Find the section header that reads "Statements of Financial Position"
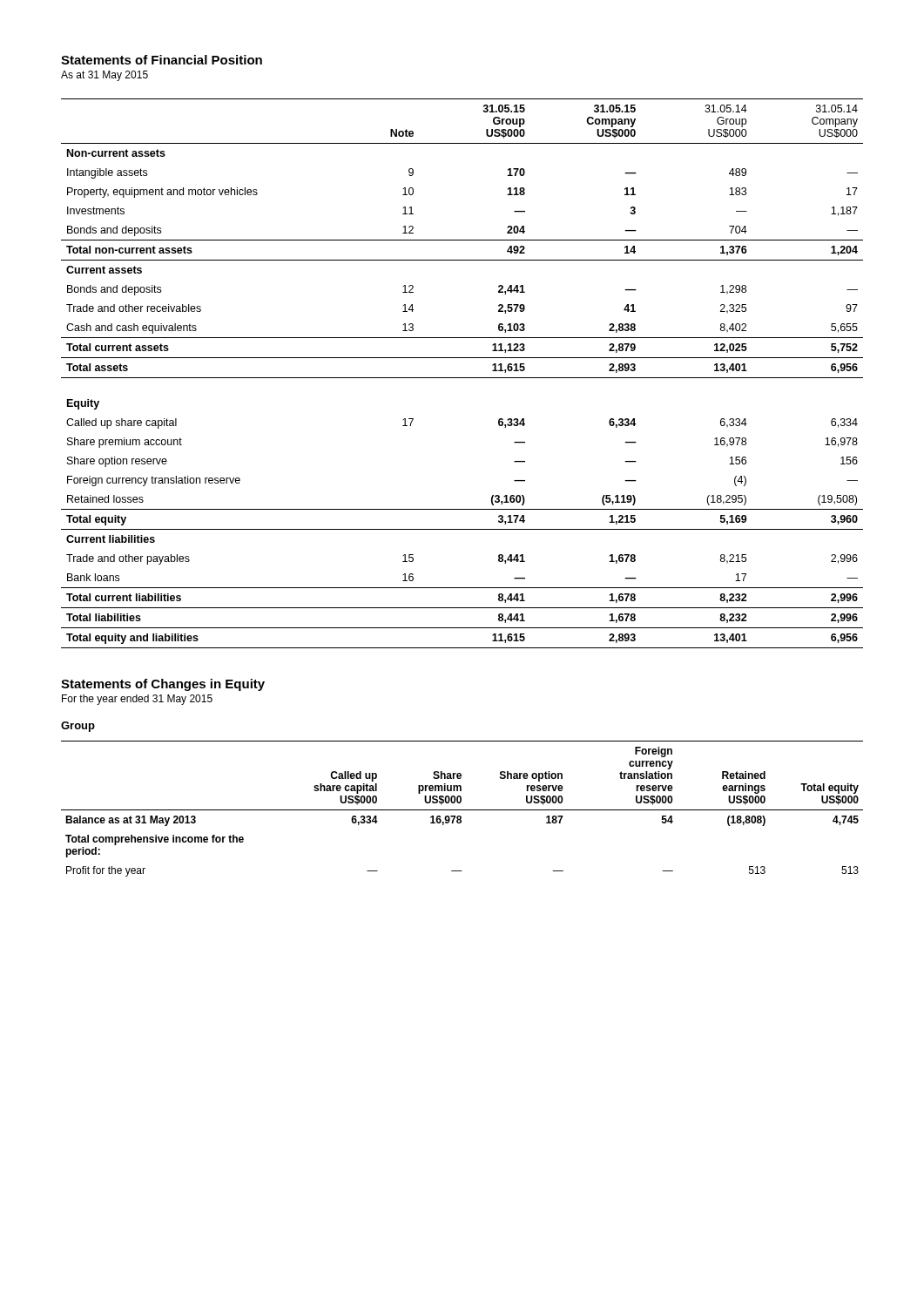The width and height of the screenshot is (924, 1307). tap(162, 60)
